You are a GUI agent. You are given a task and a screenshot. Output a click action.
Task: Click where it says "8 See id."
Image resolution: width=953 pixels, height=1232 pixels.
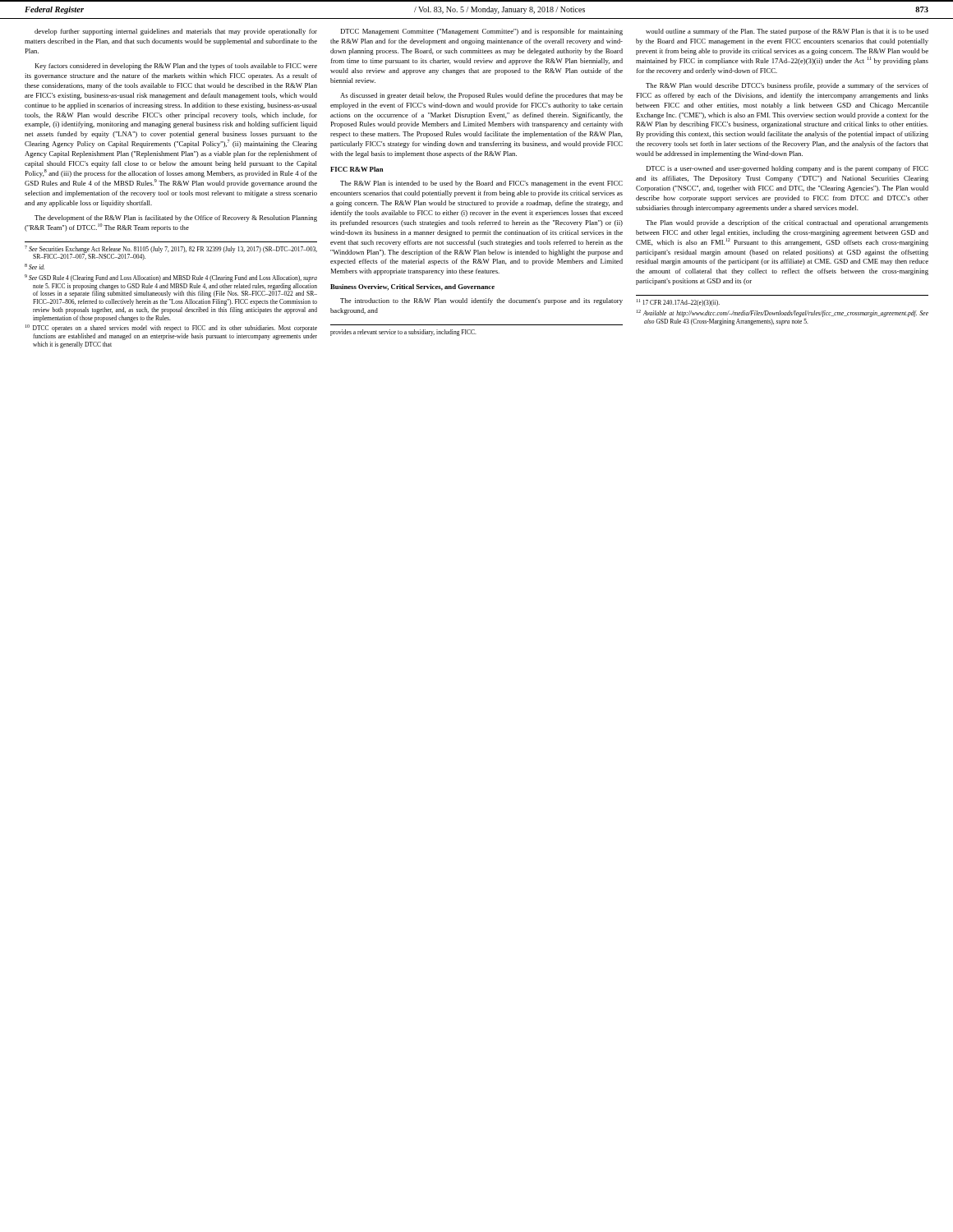[171, 268]
